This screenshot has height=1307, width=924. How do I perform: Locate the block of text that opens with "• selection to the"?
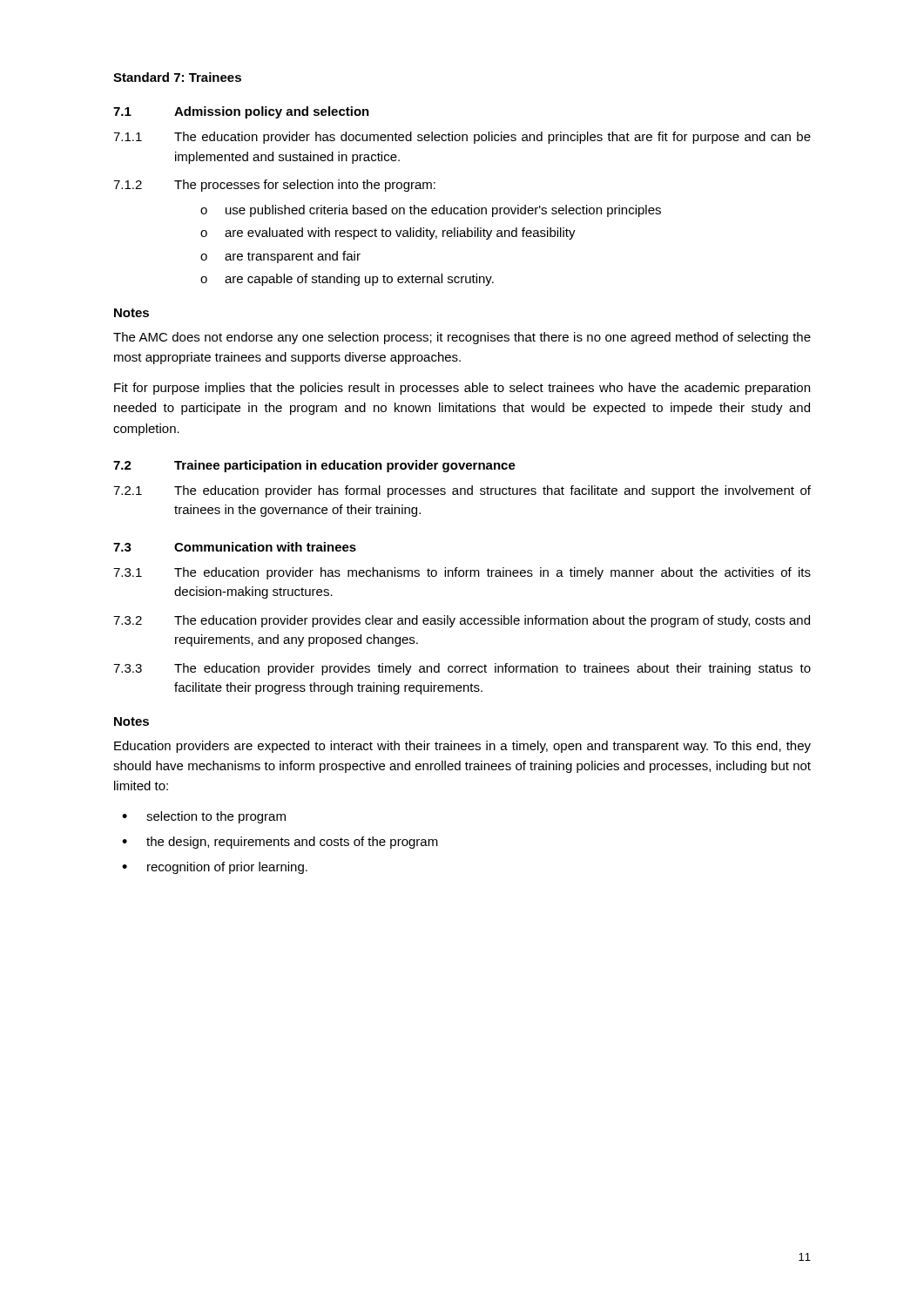pyautogui.click(x=204, y=817)
